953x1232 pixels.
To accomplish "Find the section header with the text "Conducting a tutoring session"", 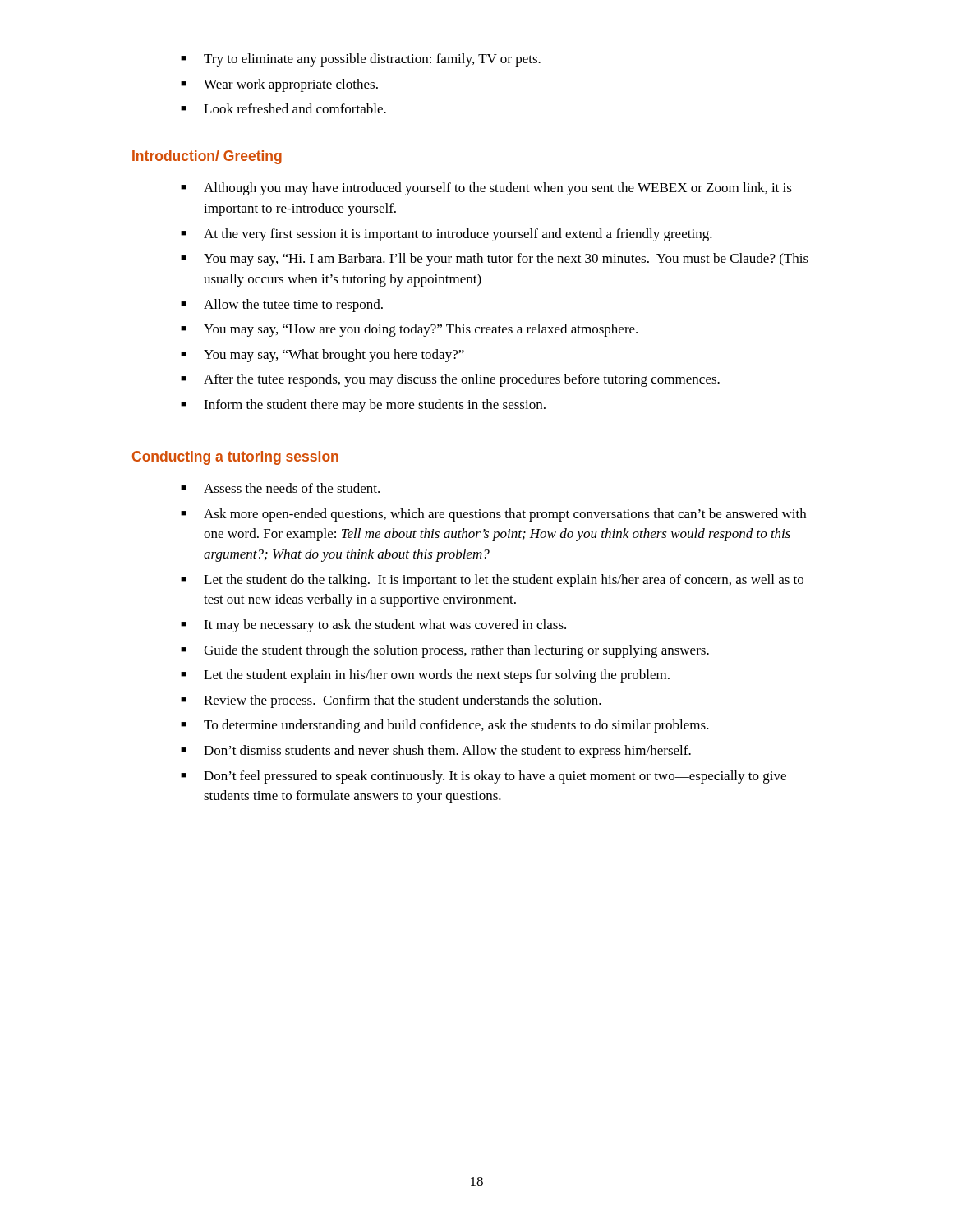I will tap(235, 456).
